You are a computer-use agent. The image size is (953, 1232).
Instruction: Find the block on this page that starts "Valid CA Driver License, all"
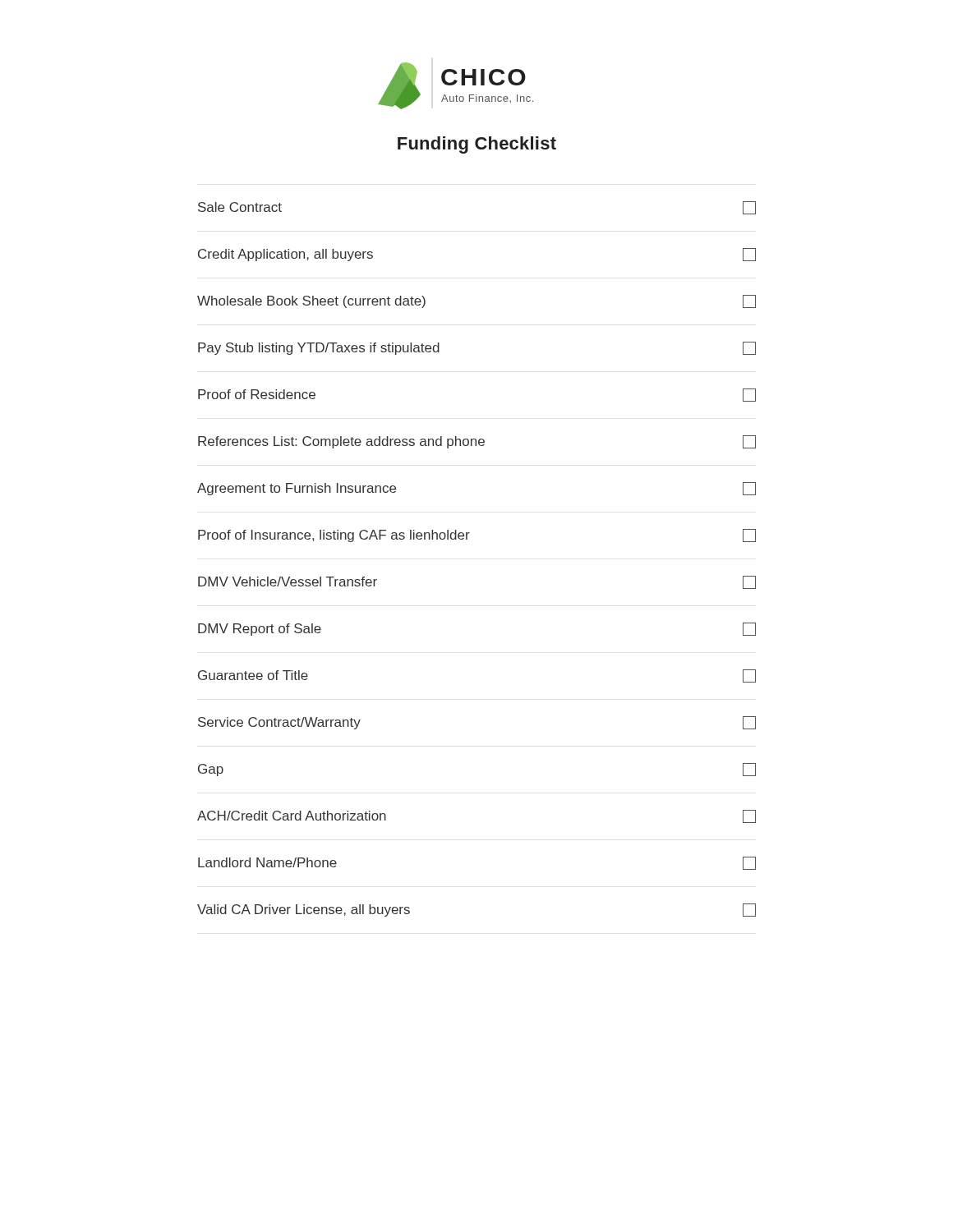[x=304, y=910]
